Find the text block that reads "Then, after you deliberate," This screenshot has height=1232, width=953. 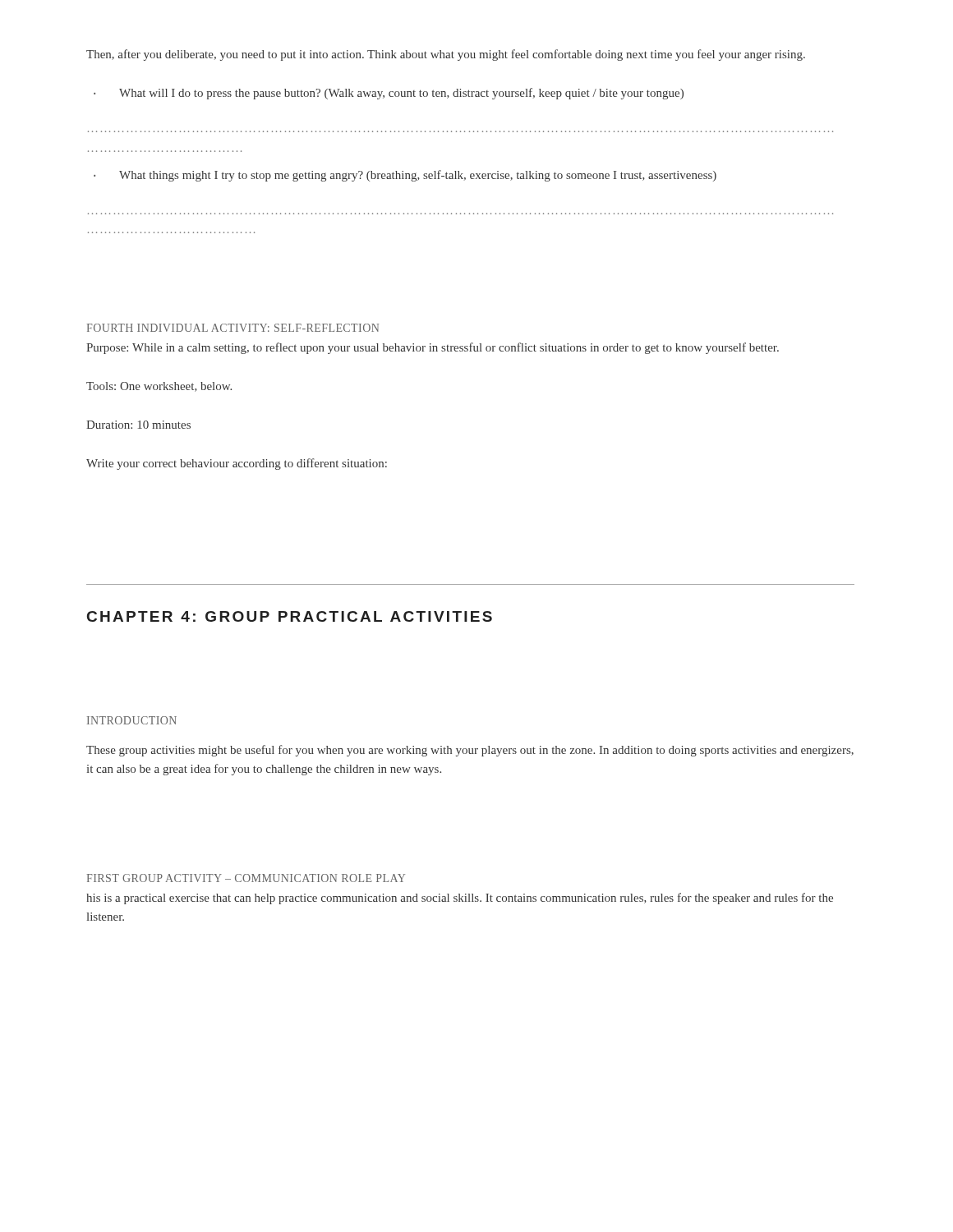click(x=446, y=54)
